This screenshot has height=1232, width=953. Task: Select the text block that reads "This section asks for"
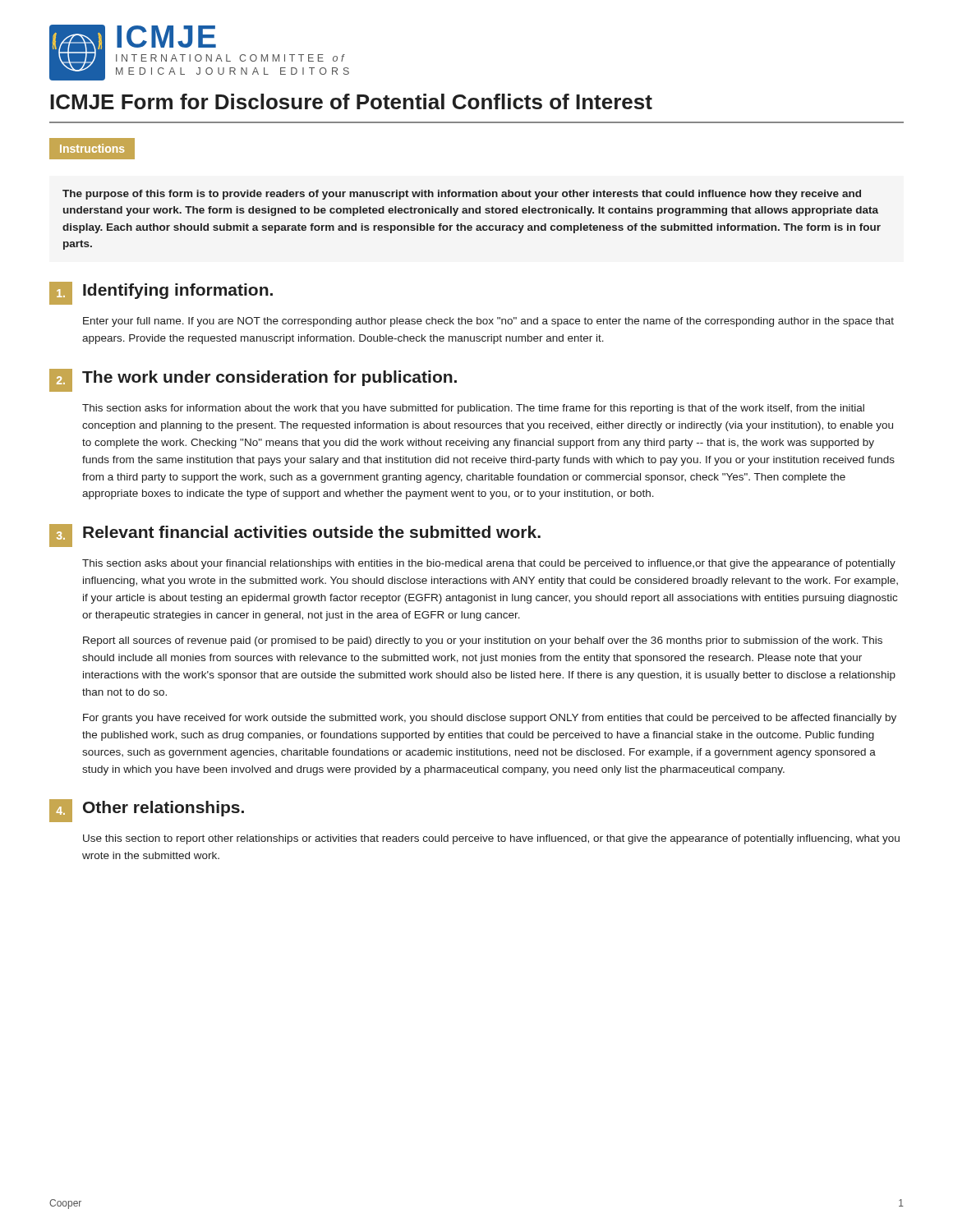493,451
